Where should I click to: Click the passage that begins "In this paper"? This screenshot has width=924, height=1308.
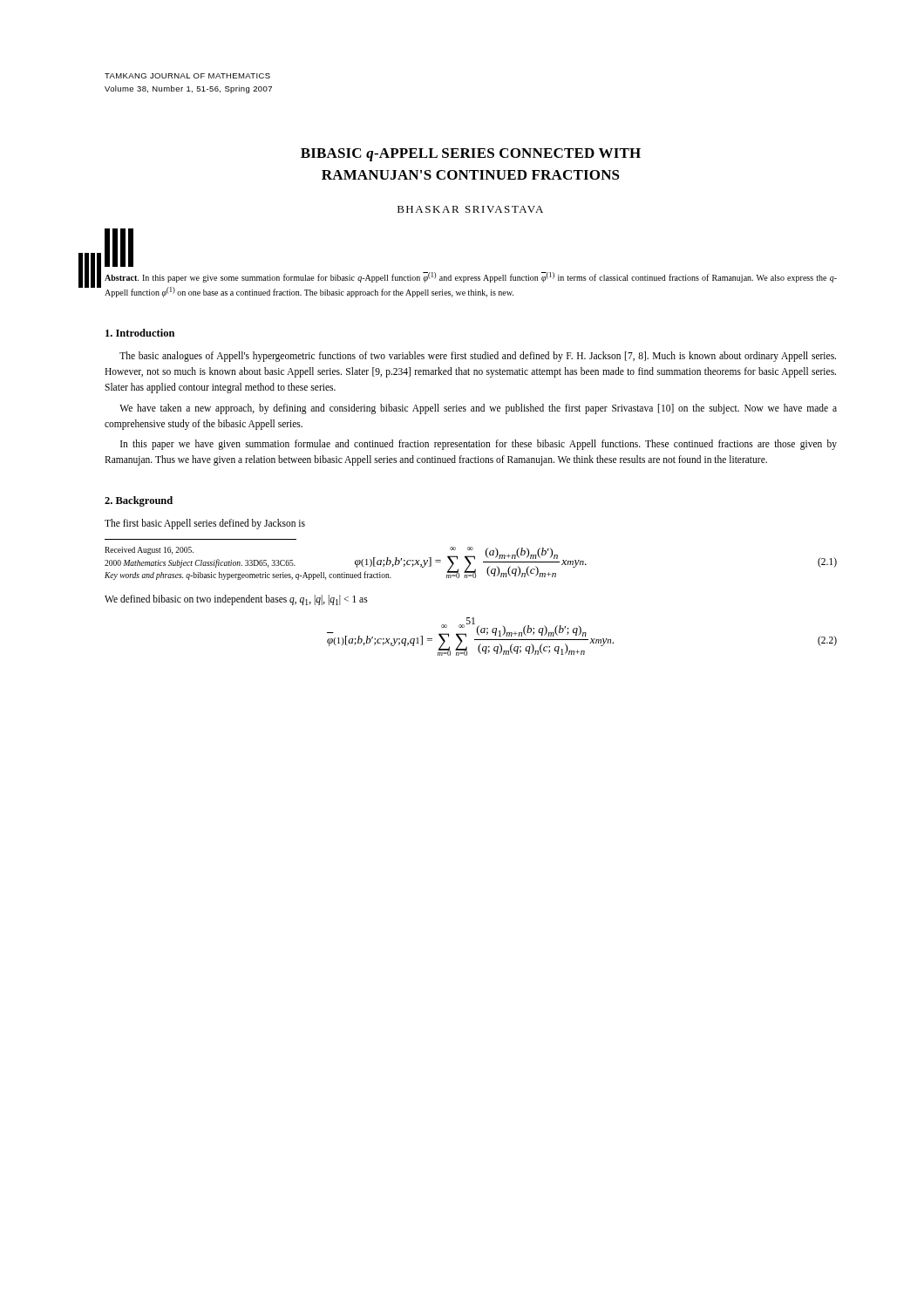(x=471, y=452)
